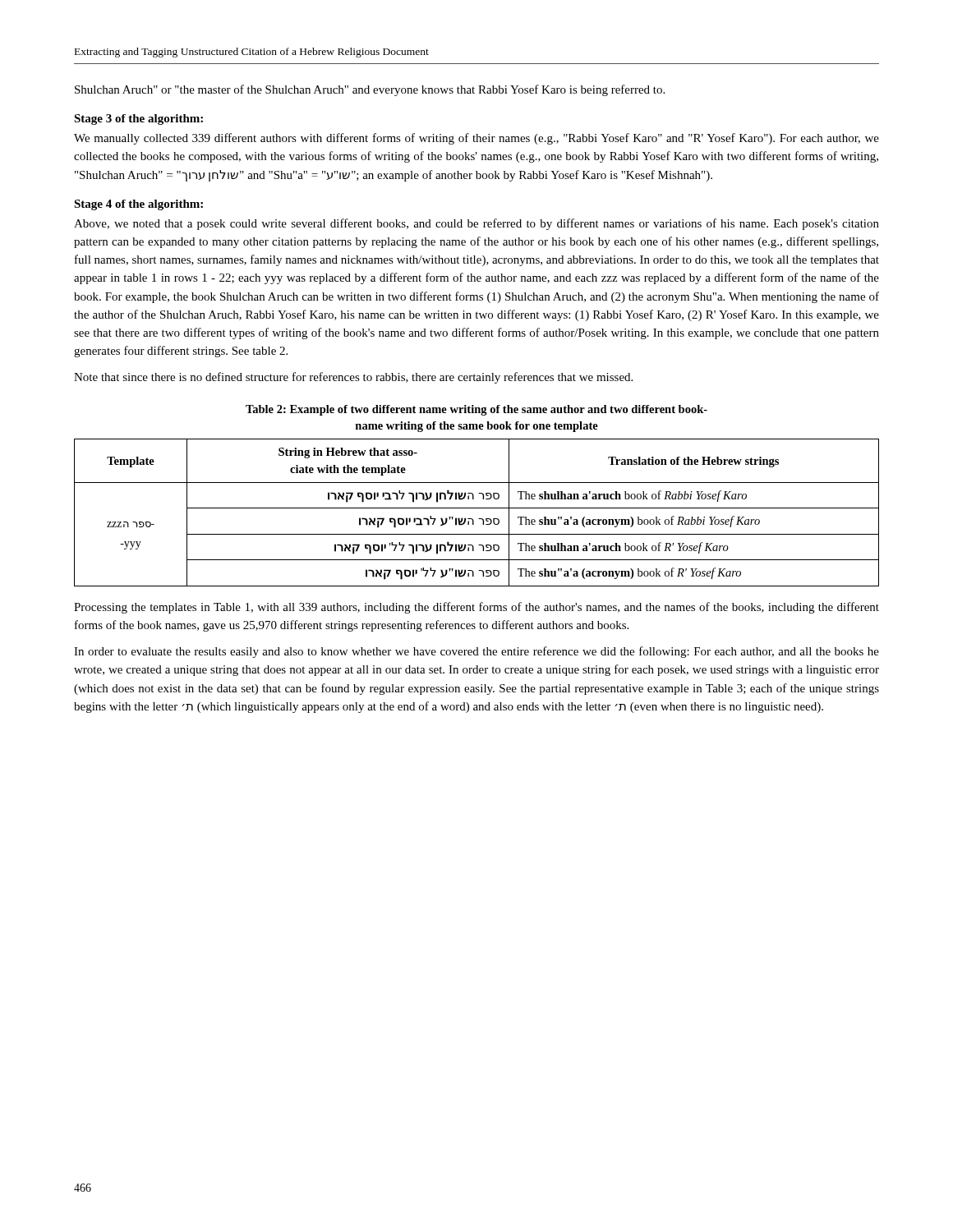953x1232 pixels.
Task: Select the text block that says "Above, we noted that a posek could write"
Action: [x=476, y=287]
